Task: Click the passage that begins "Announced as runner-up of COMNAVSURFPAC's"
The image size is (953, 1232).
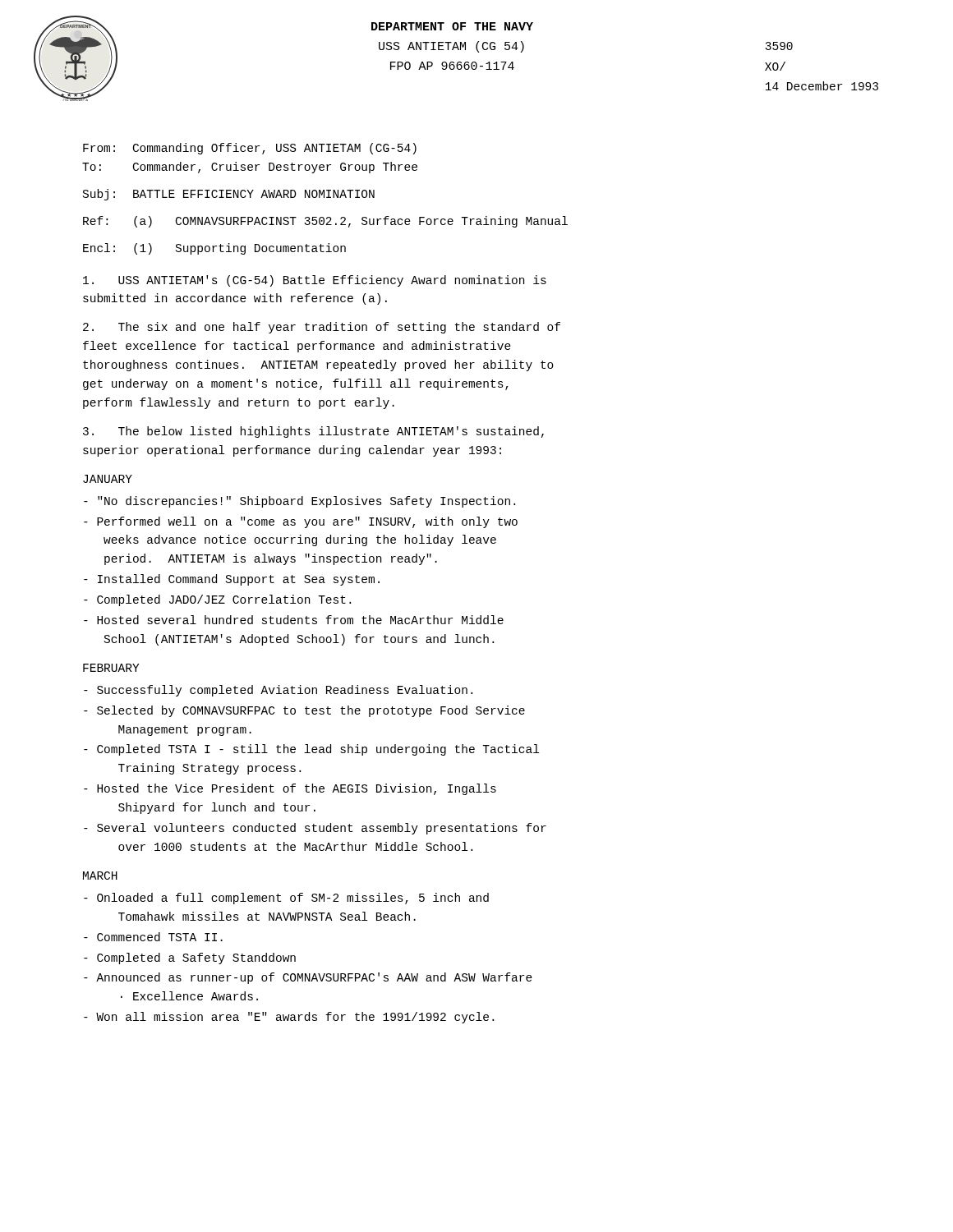Action: click(307, 988)
